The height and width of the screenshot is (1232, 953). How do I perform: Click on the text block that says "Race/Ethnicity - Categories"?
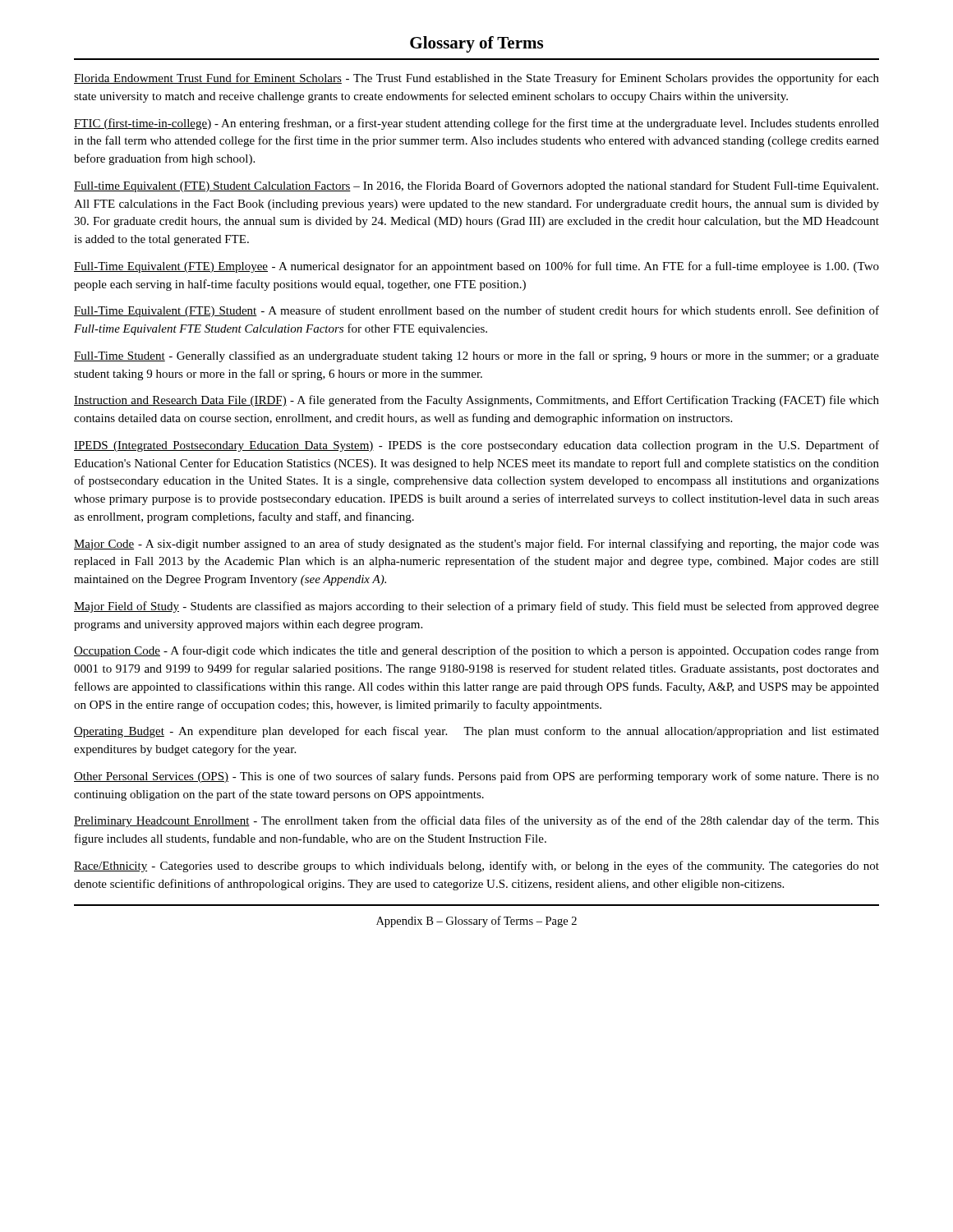[x=476, y=874]
